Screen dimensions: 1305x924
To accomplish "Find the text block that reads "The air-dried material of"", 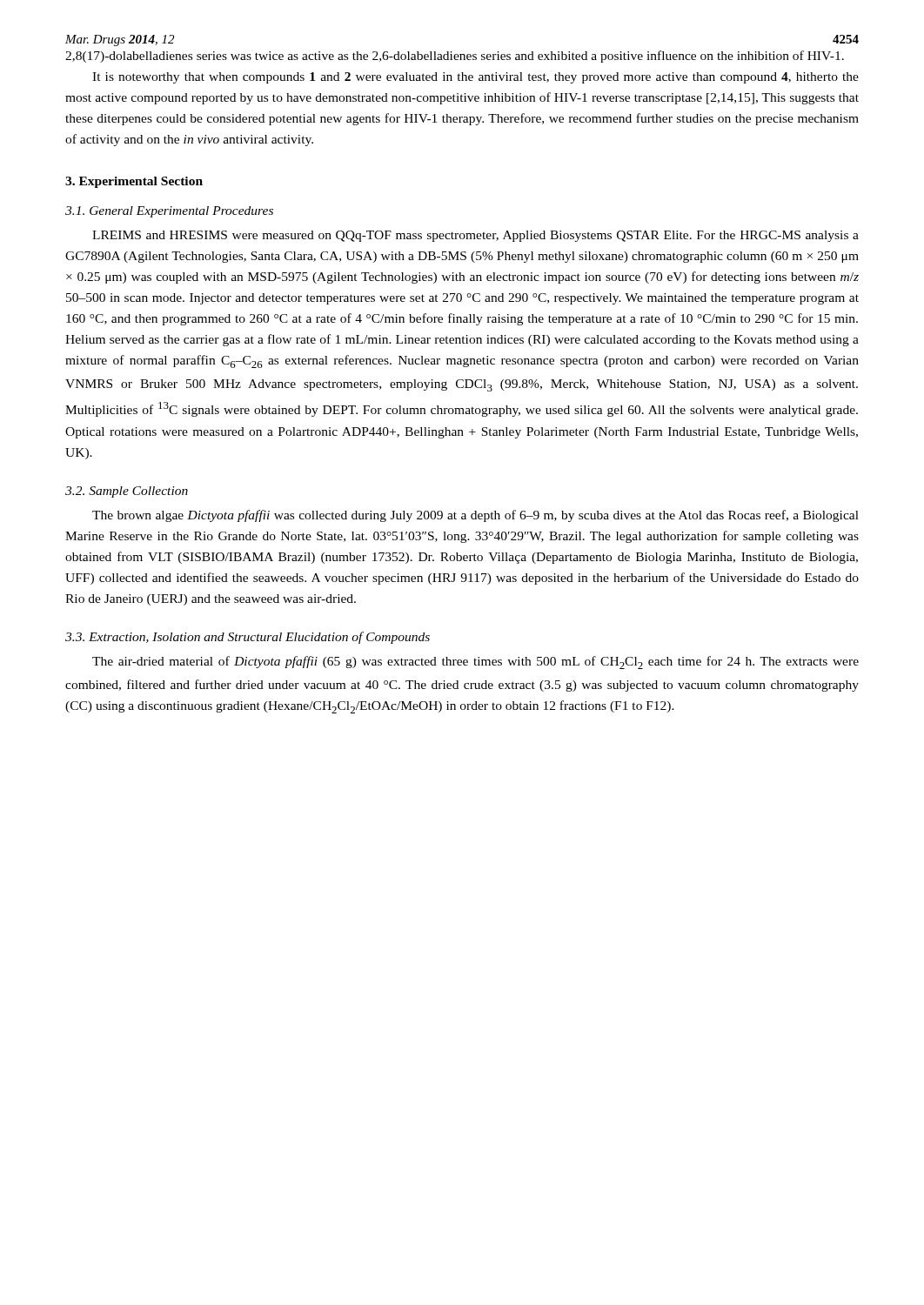I will pos(462,685).
